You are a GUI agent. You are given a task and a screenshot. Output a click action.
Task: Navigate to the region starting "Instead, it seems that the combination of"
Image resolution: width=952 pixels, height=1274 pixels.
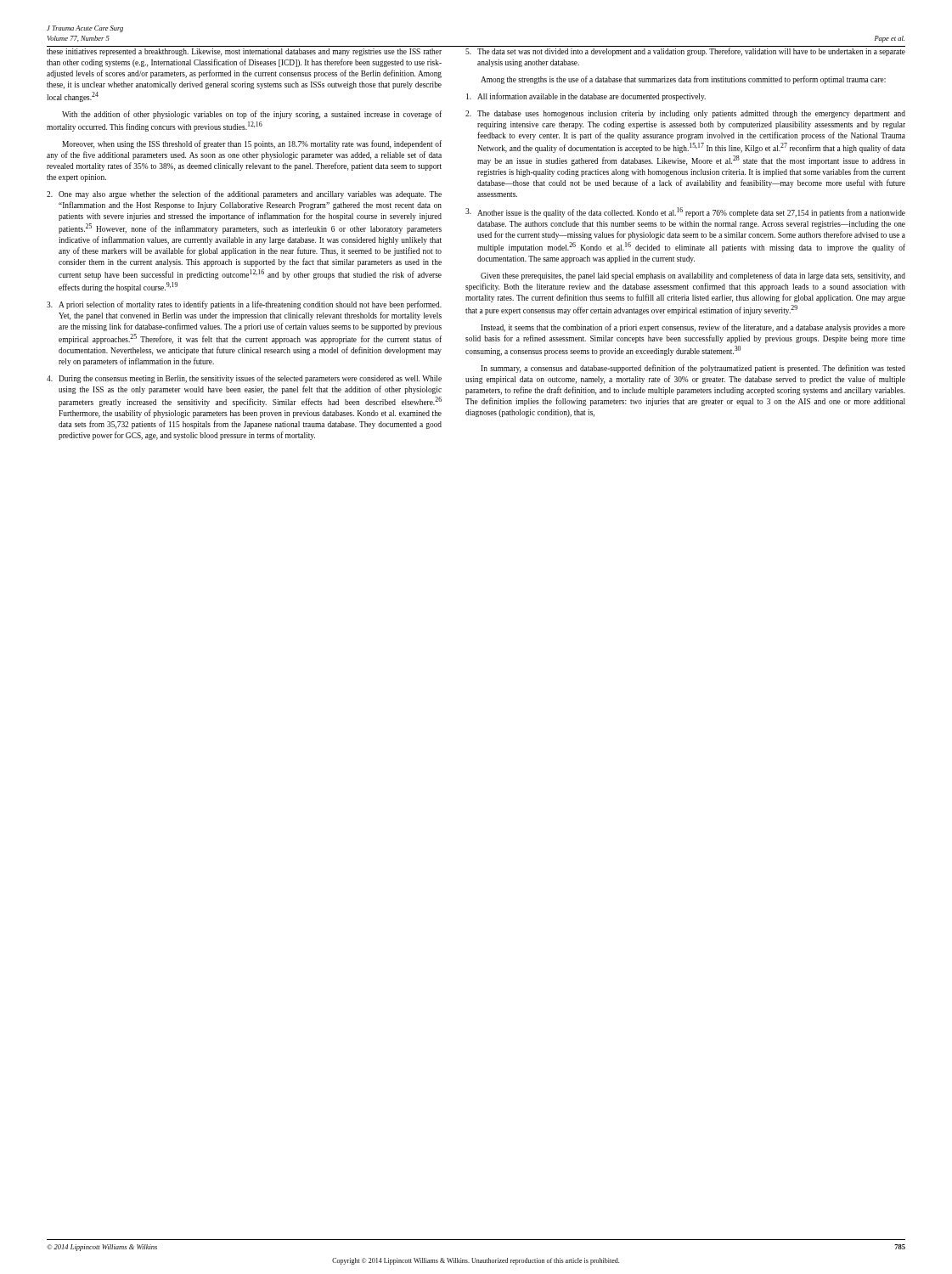click(x=685, y=340)
